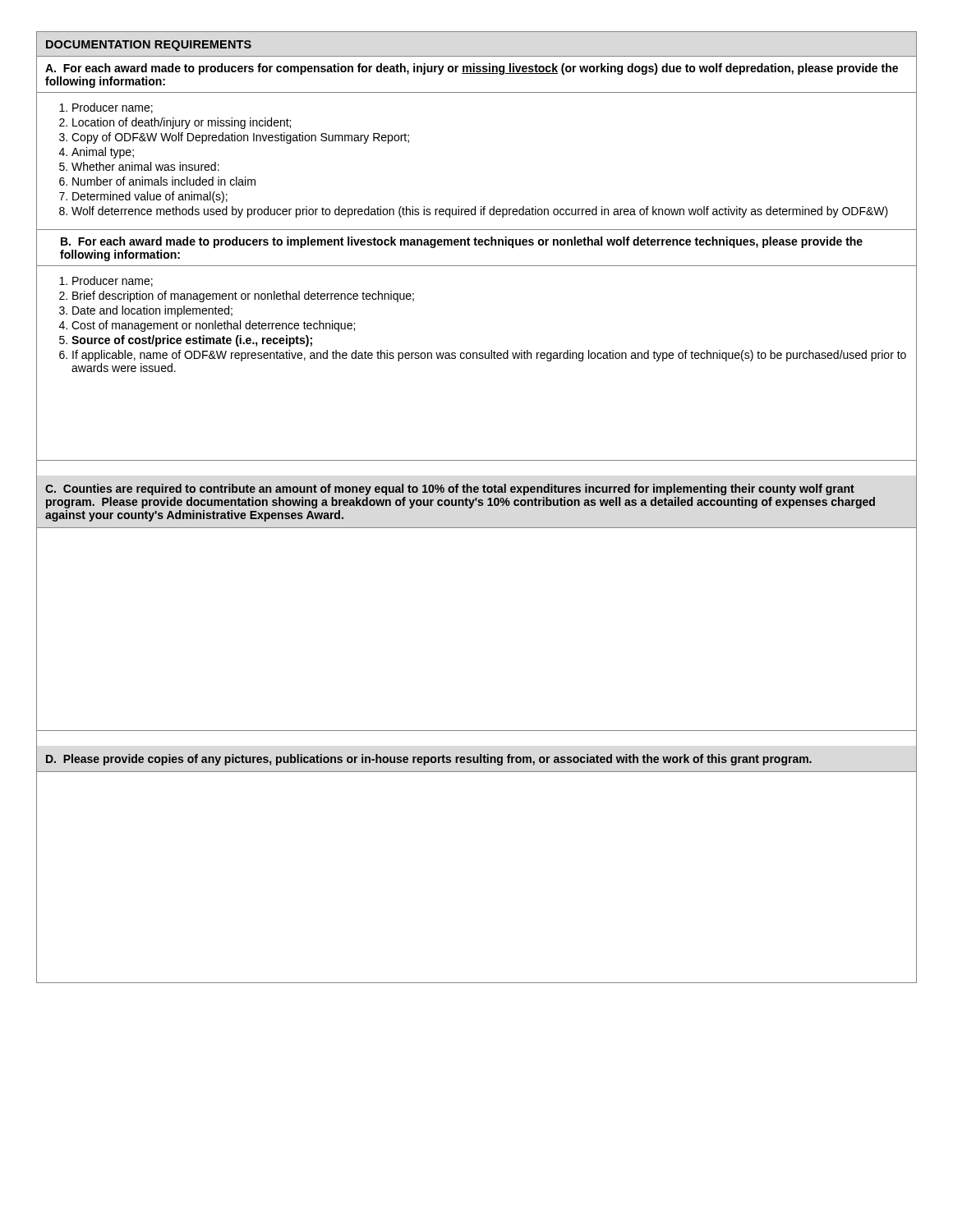Find the passage starting "Source of cost/price estimate"
Image resolution: width=953 pixels, height=1232 pixels.
tap(192, 340)
